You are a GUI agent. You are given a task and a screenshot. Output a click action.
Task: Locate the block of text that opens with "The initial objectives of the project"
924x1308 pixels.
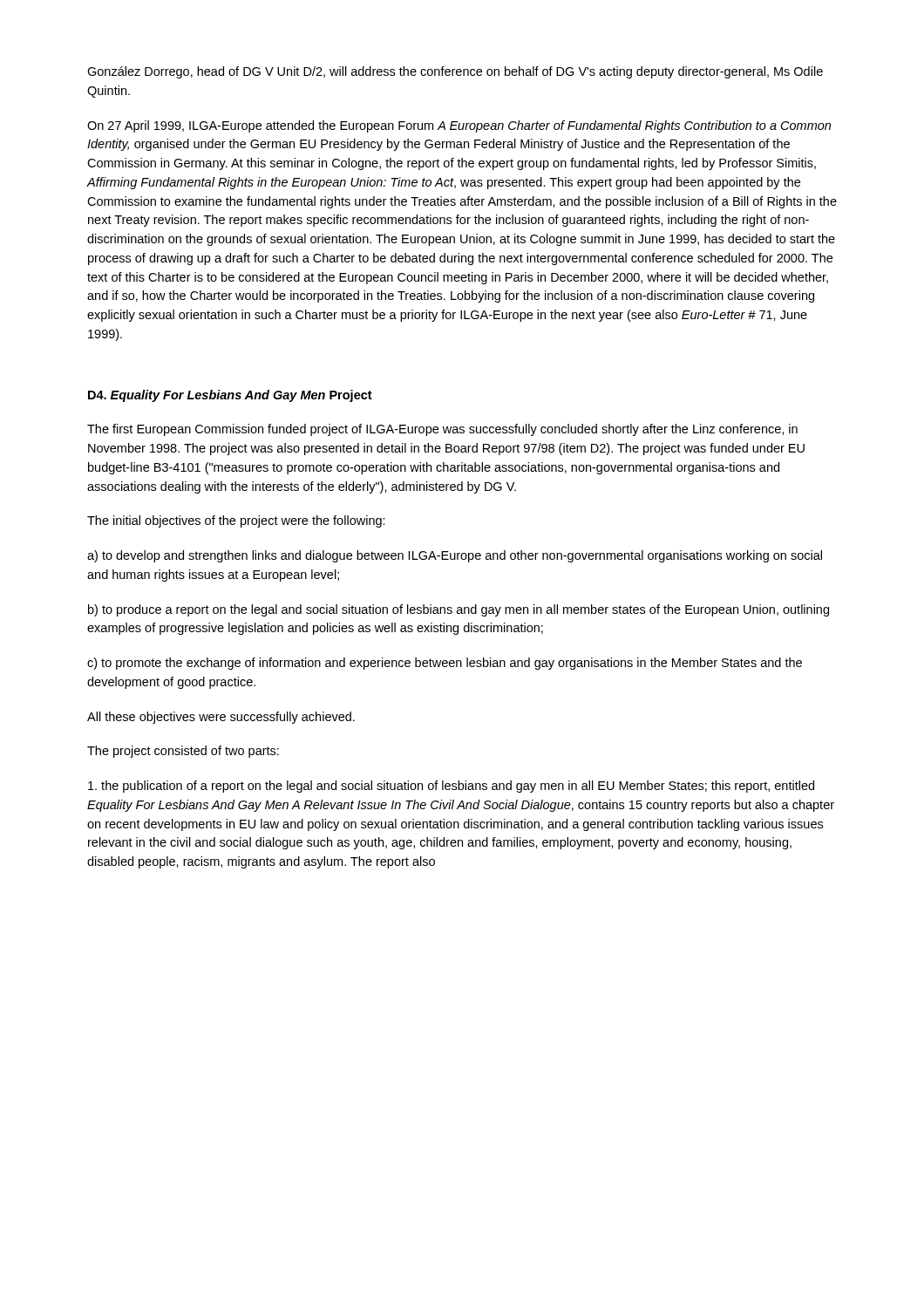point(236,521)
